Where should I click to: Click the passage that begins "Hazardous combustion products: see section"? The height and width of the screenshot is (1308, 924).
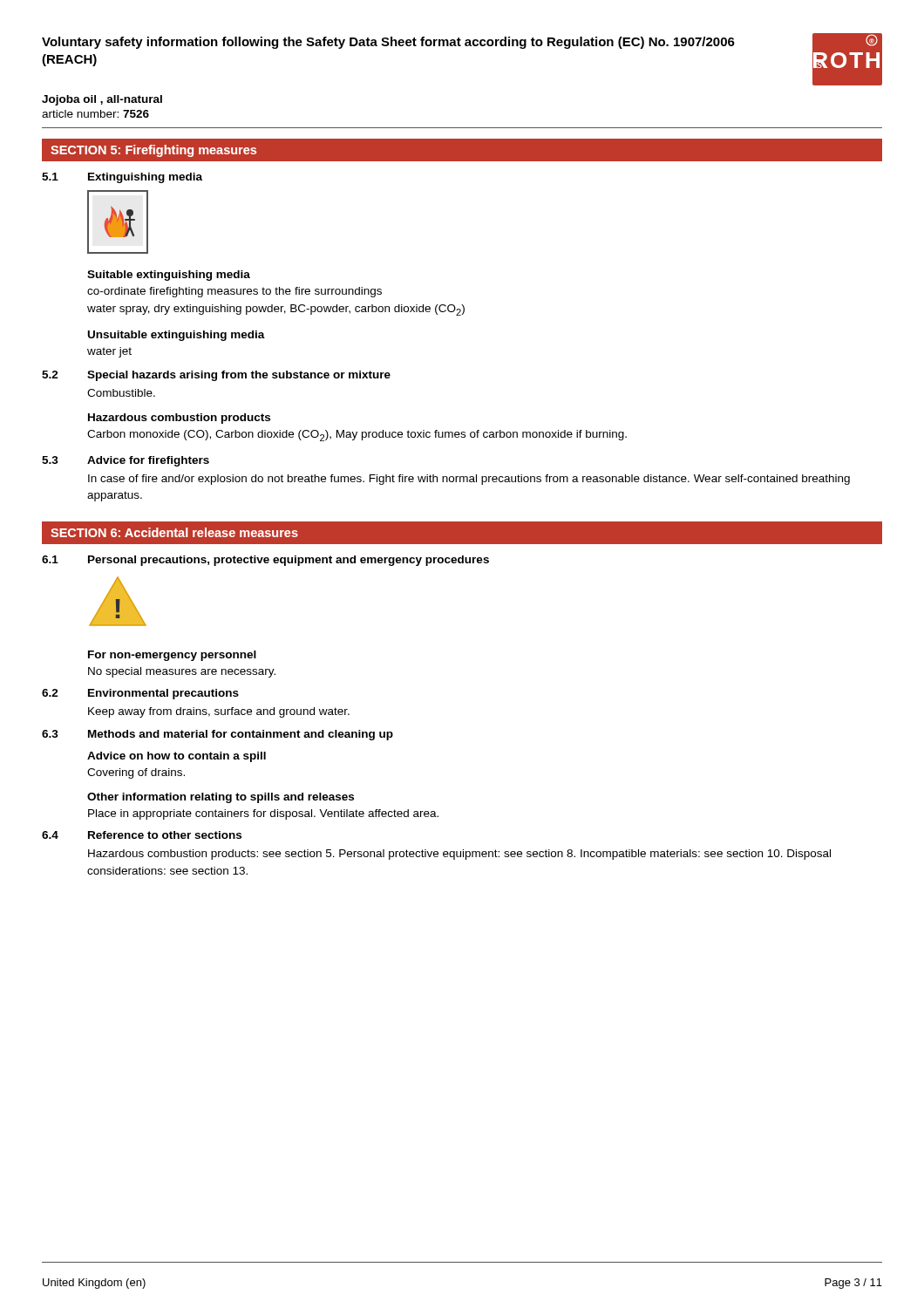pyautogui.click(x=459, y=862)
